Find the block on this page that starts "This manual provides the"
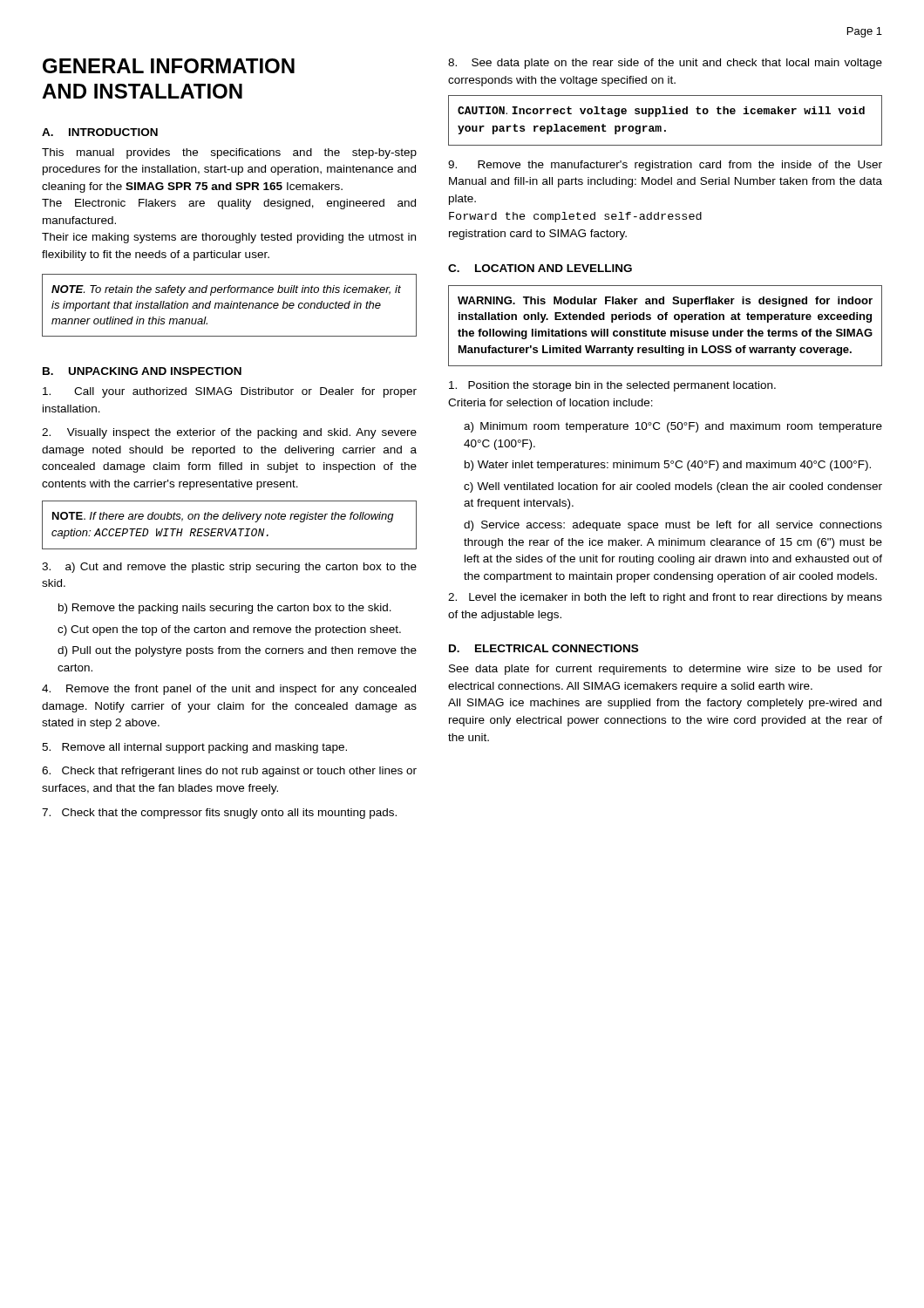 coord(229,203)
